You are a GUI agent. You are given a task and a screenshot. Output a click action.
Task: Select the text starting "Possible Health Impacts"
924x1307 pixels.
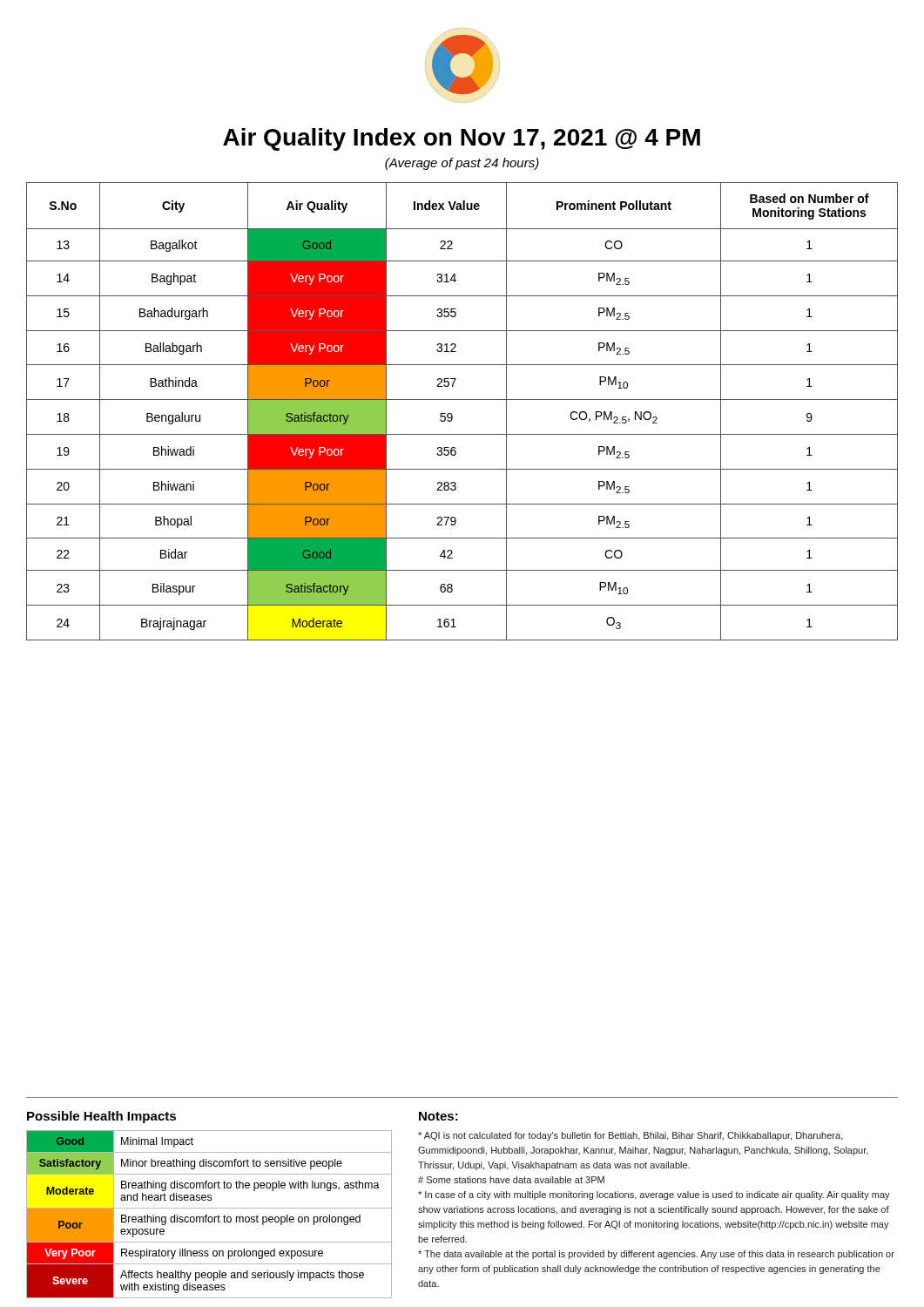click(101, 1116)
